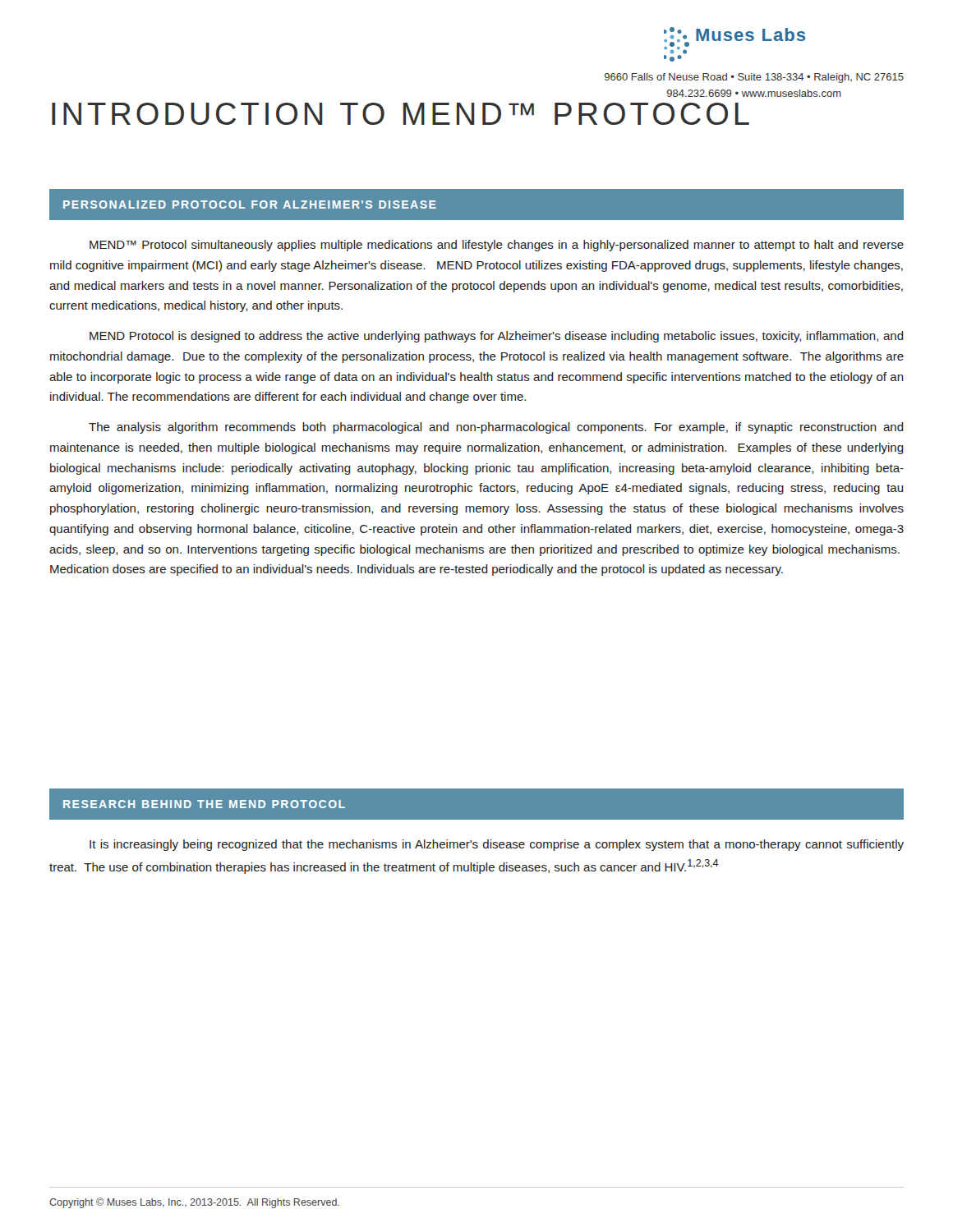Find "INTRODUCTION TO MEND™ PROTOCOL" on this page
This screenshot has height=1232, width=953.
(x=476, y=115)
